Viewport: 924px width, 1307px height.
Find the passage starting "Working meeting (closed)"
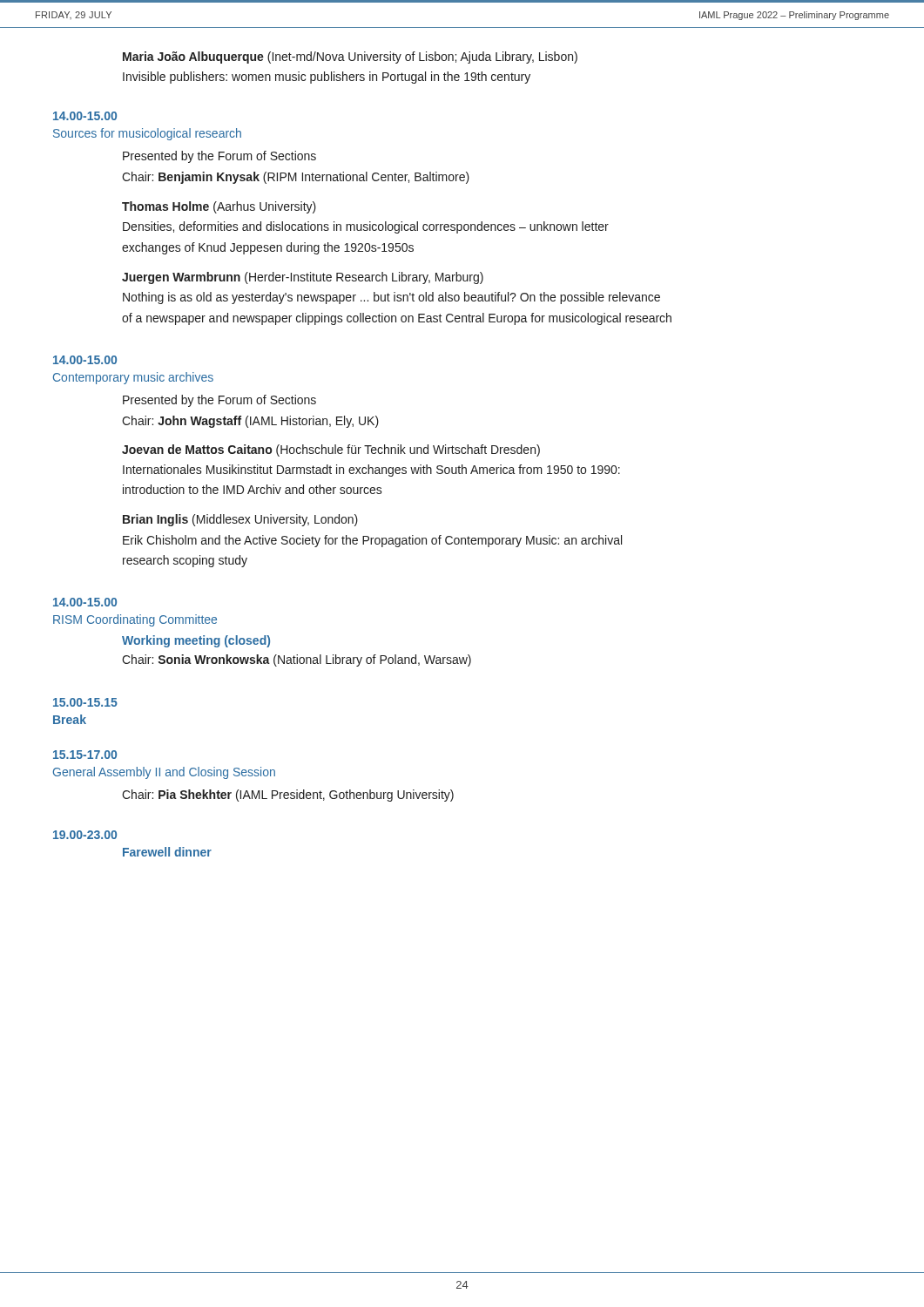point(196,641)
